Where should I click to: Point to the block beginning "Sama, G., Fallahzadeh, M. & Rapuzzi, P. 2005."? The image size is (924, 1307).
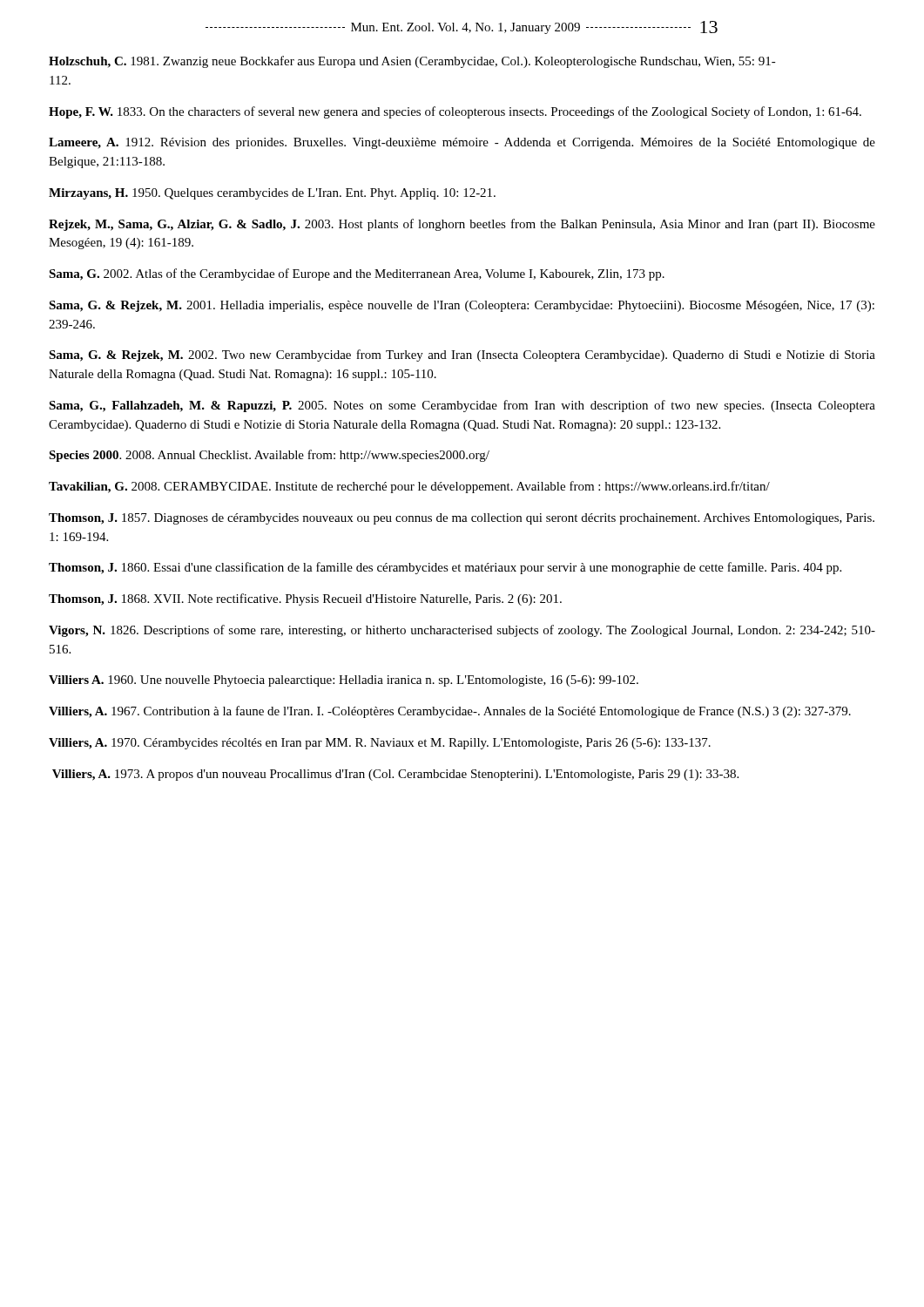coord(462,414)
